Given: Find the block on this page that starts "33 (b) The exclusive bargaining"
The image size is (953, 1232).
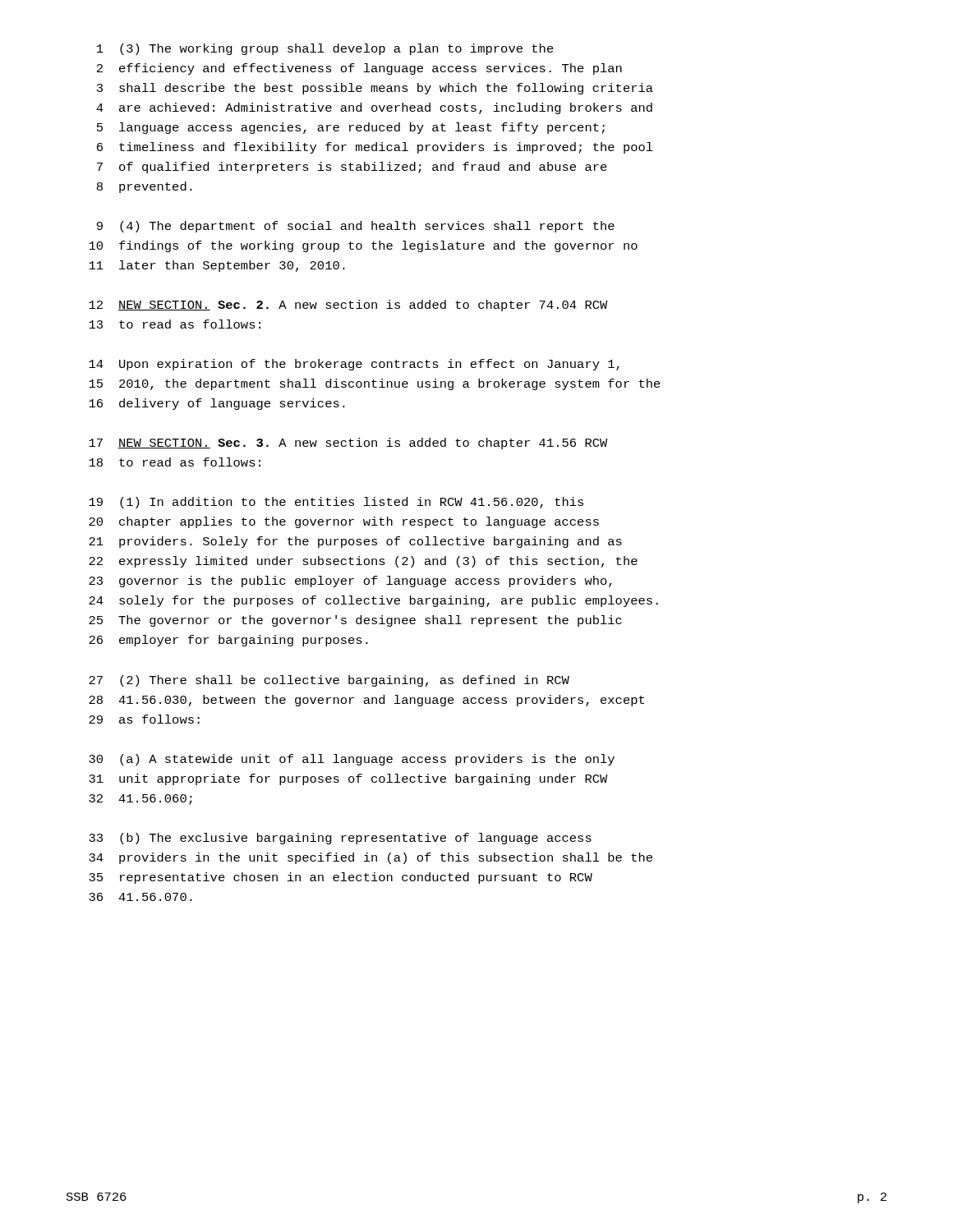Looking at the screenshot, I should pyautogui.click(x=476, y=868).
